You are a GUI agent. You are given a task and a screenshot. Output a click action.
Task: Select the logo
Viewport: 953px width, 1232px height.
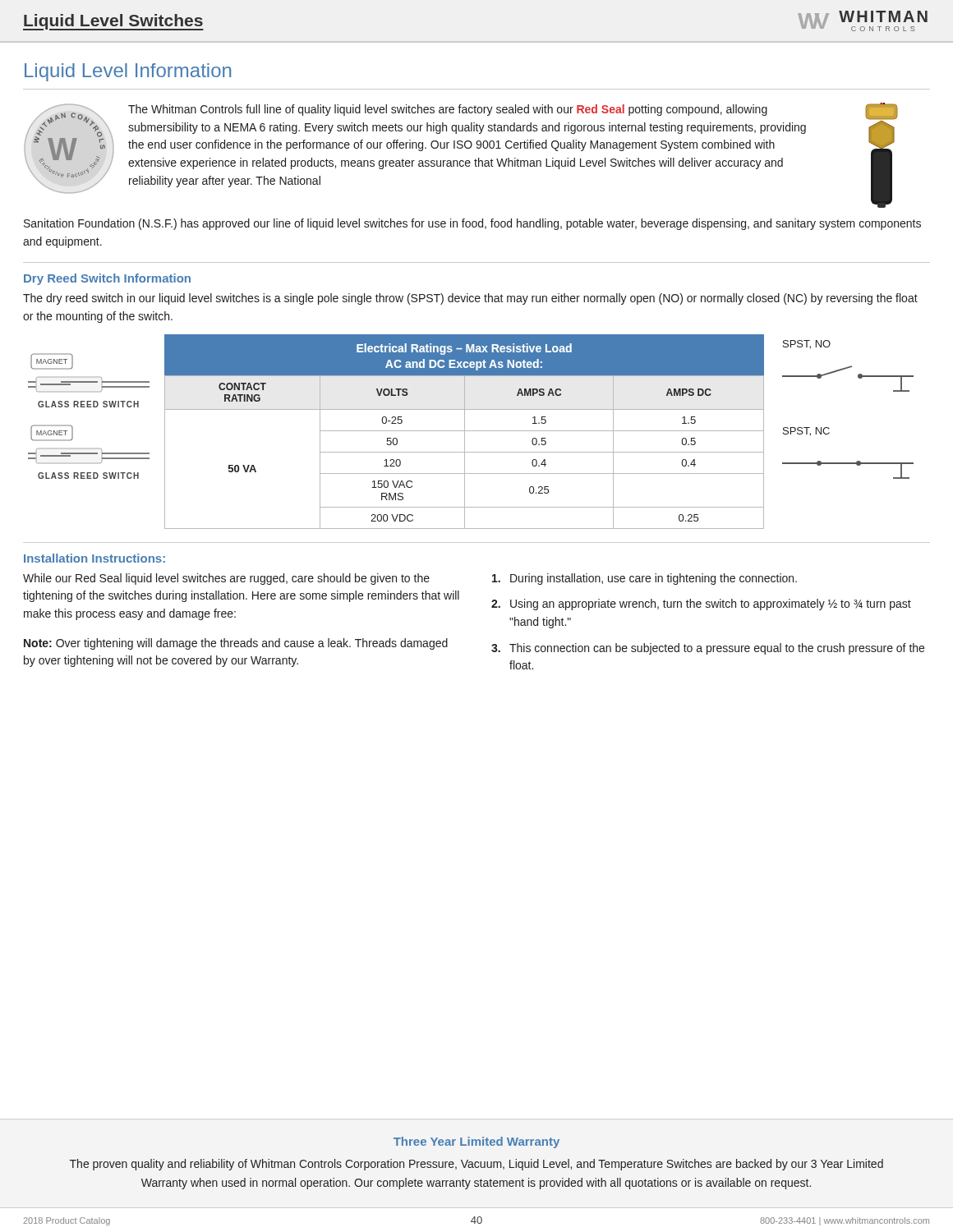[69, 150]
